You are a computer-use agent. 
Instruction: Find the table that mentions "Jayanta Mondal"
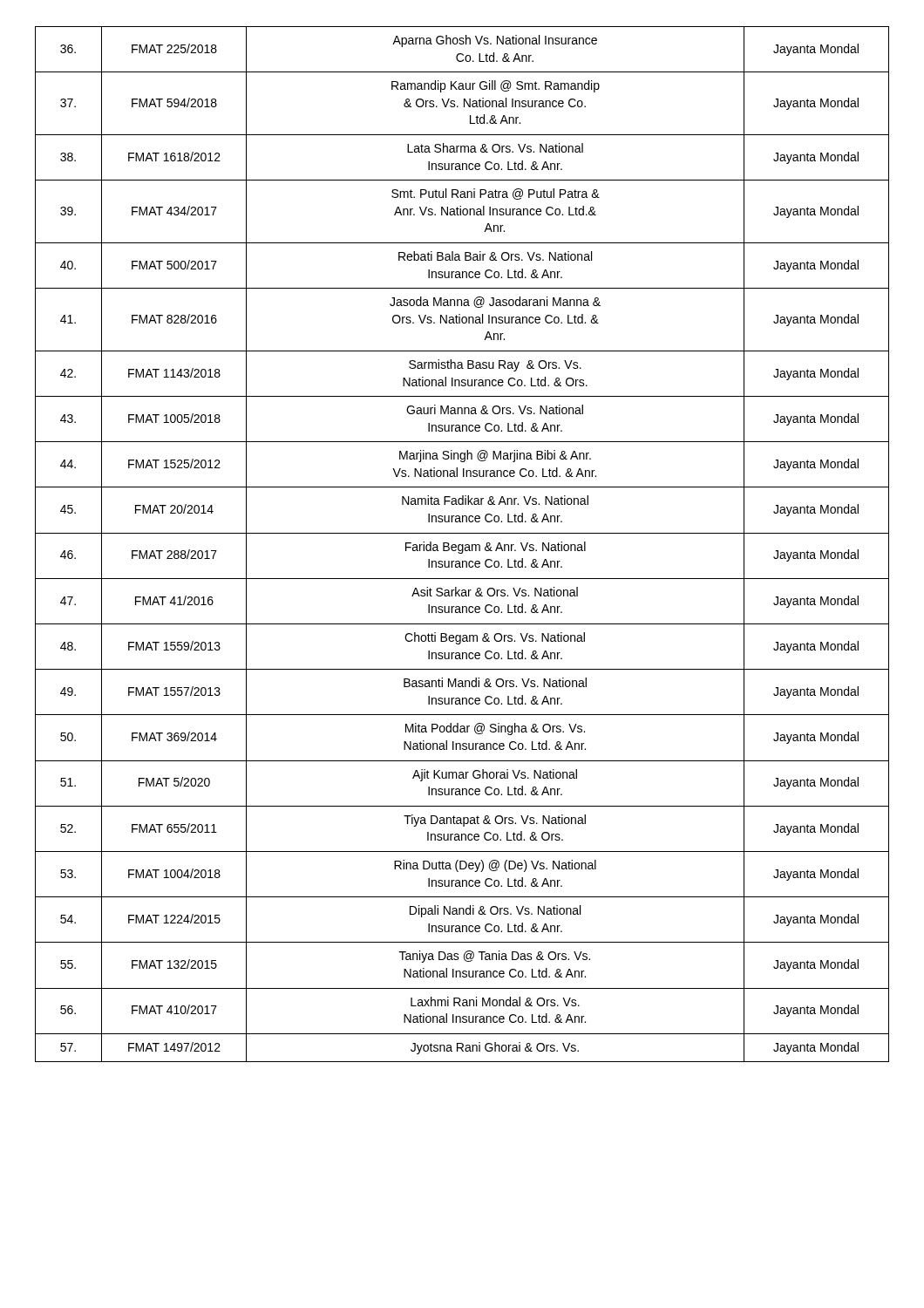click(x=462, y=544)
